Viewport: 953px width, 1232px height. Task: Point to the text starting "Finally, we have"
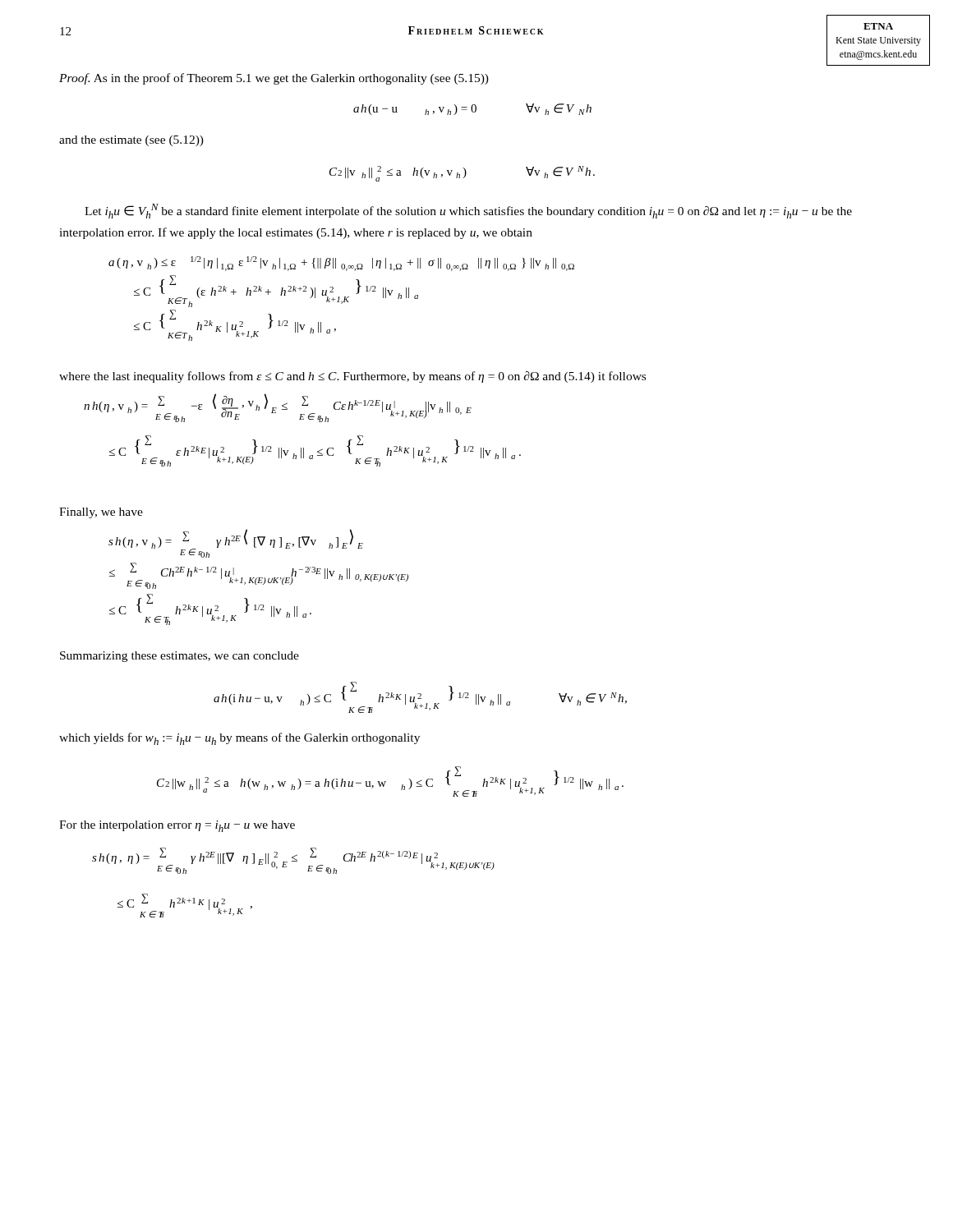(x=101, y=513)
